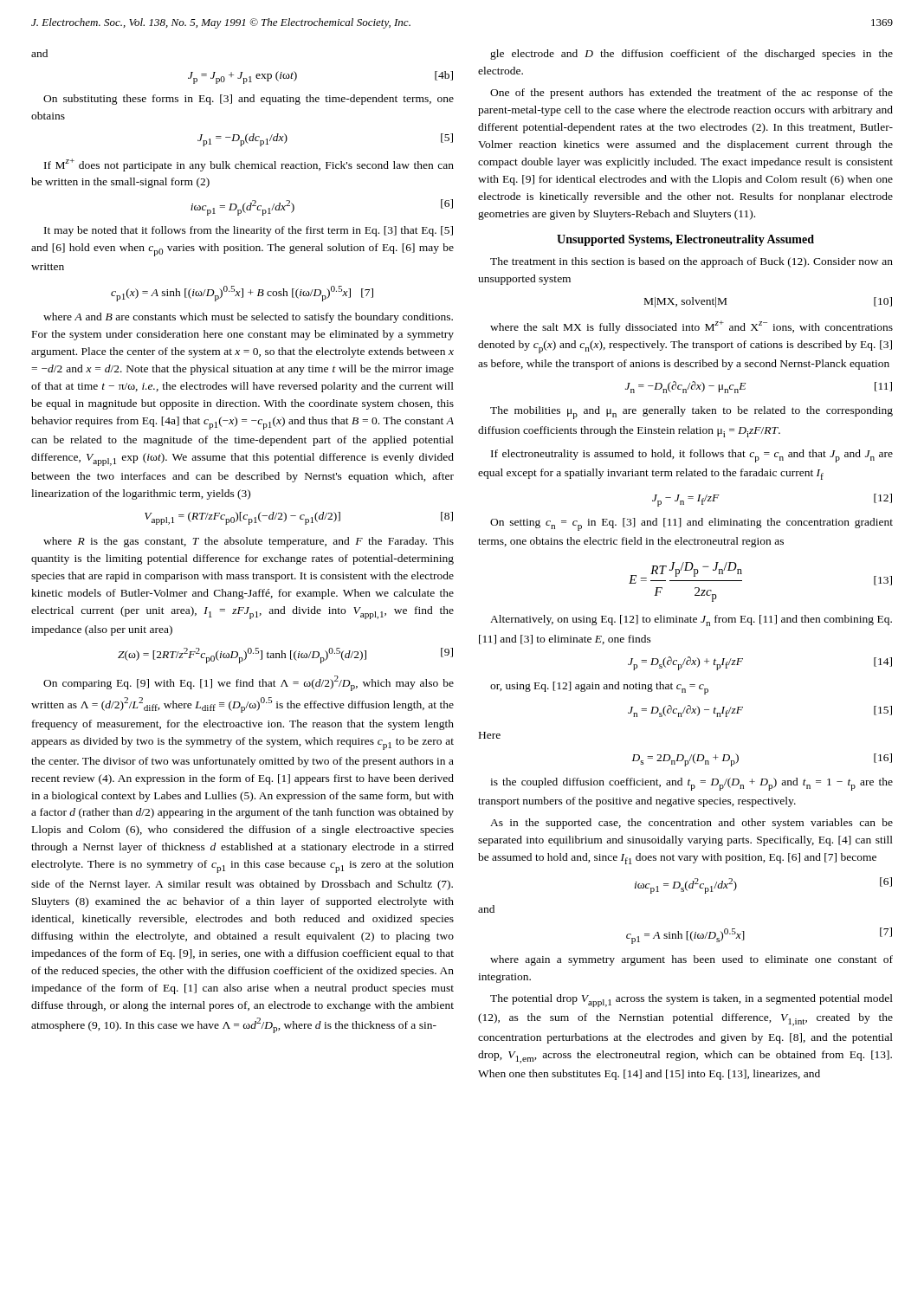Click on the text block starting "Alternatively, on using Eq. [12] to eliminate"
The width and height of the screenshot is (924, 1299).
pos(685,629)
